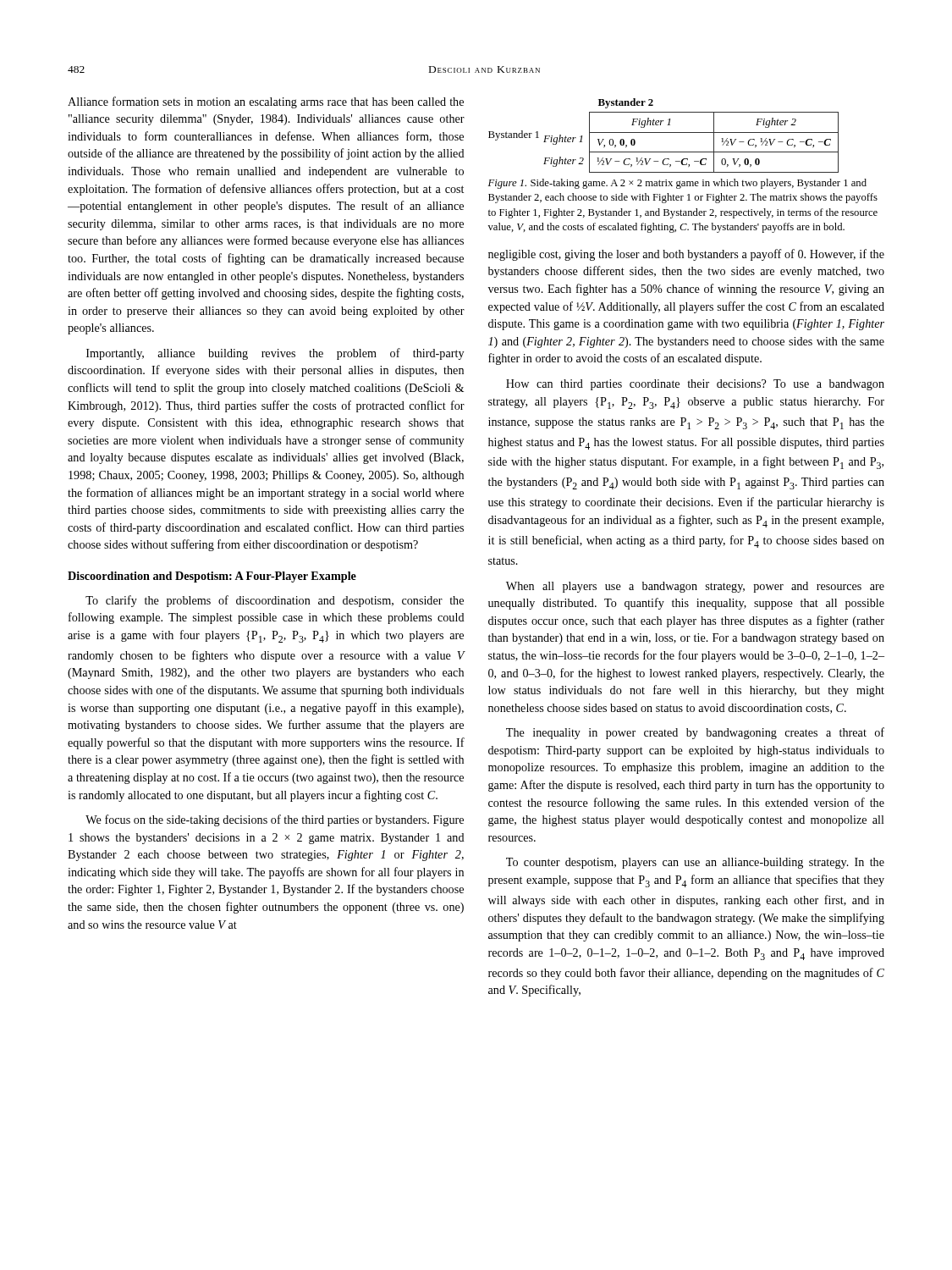Locate the caption that reads "Figure 1. Side-taking game."
The image size is (952, 1270).
point(683,205)
